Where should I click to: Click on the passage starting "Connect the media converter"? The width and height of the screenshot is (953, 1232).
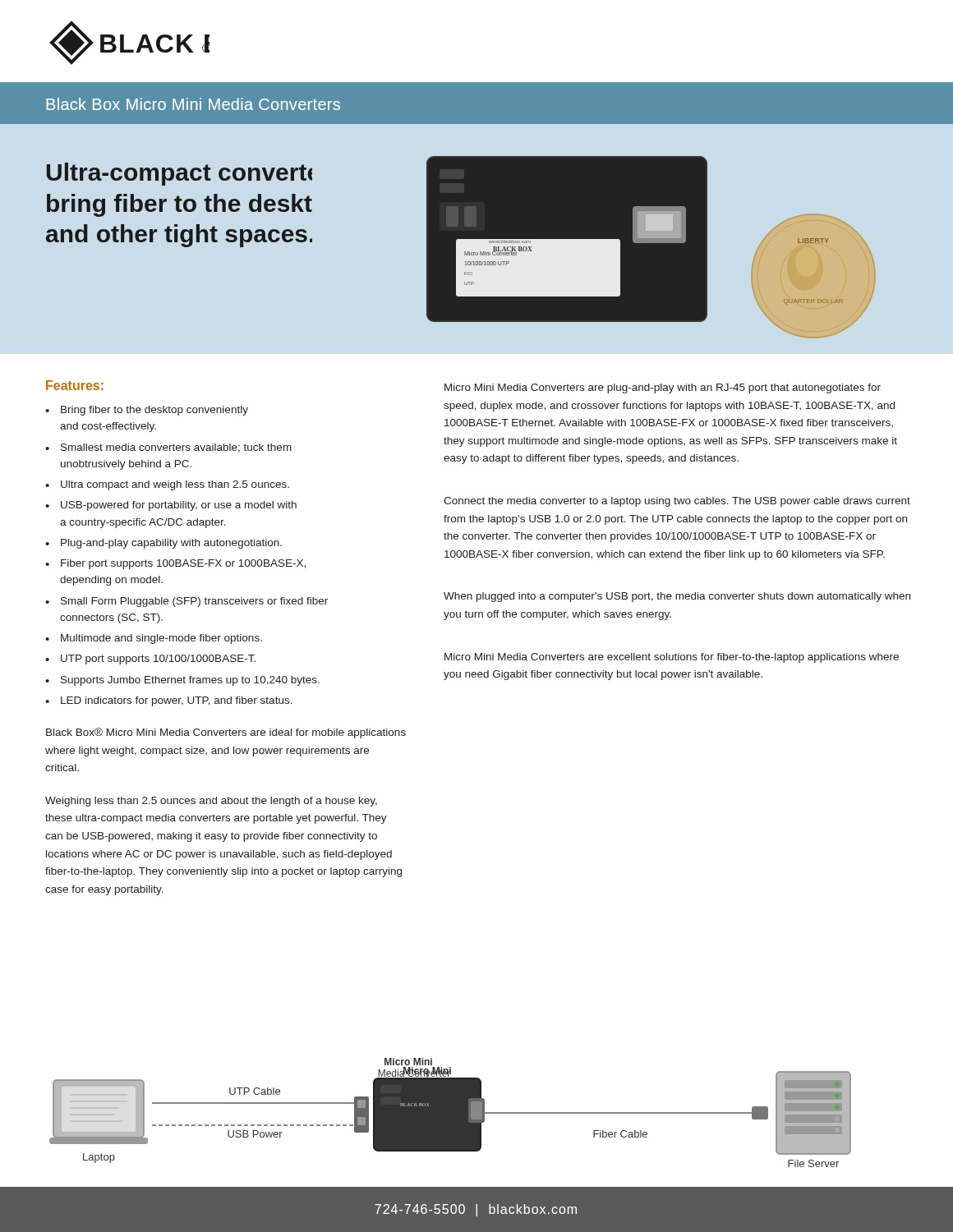pos(677,527)
